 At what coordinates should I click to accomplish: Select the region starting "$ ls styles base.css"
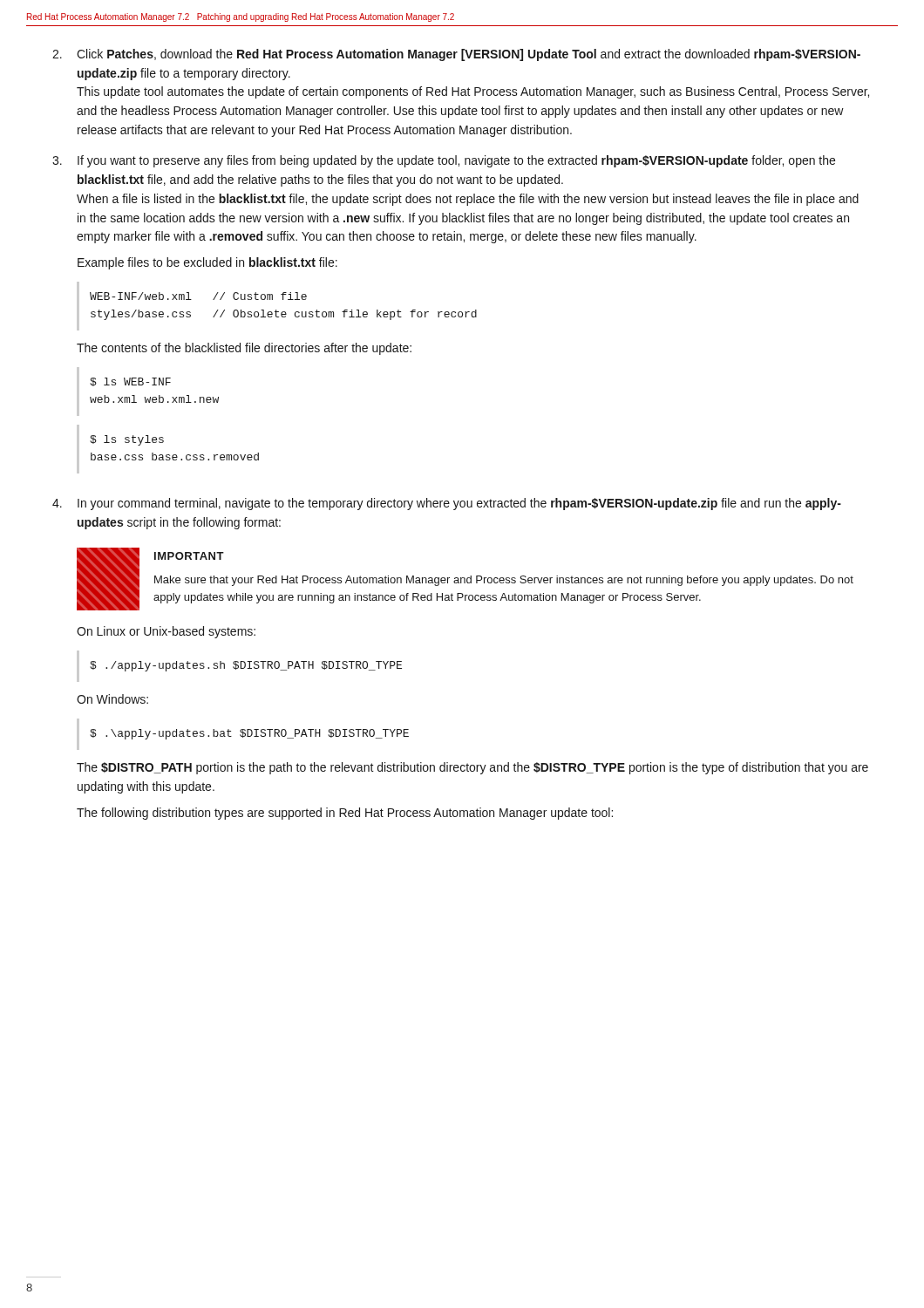click(x=175, y=449)
